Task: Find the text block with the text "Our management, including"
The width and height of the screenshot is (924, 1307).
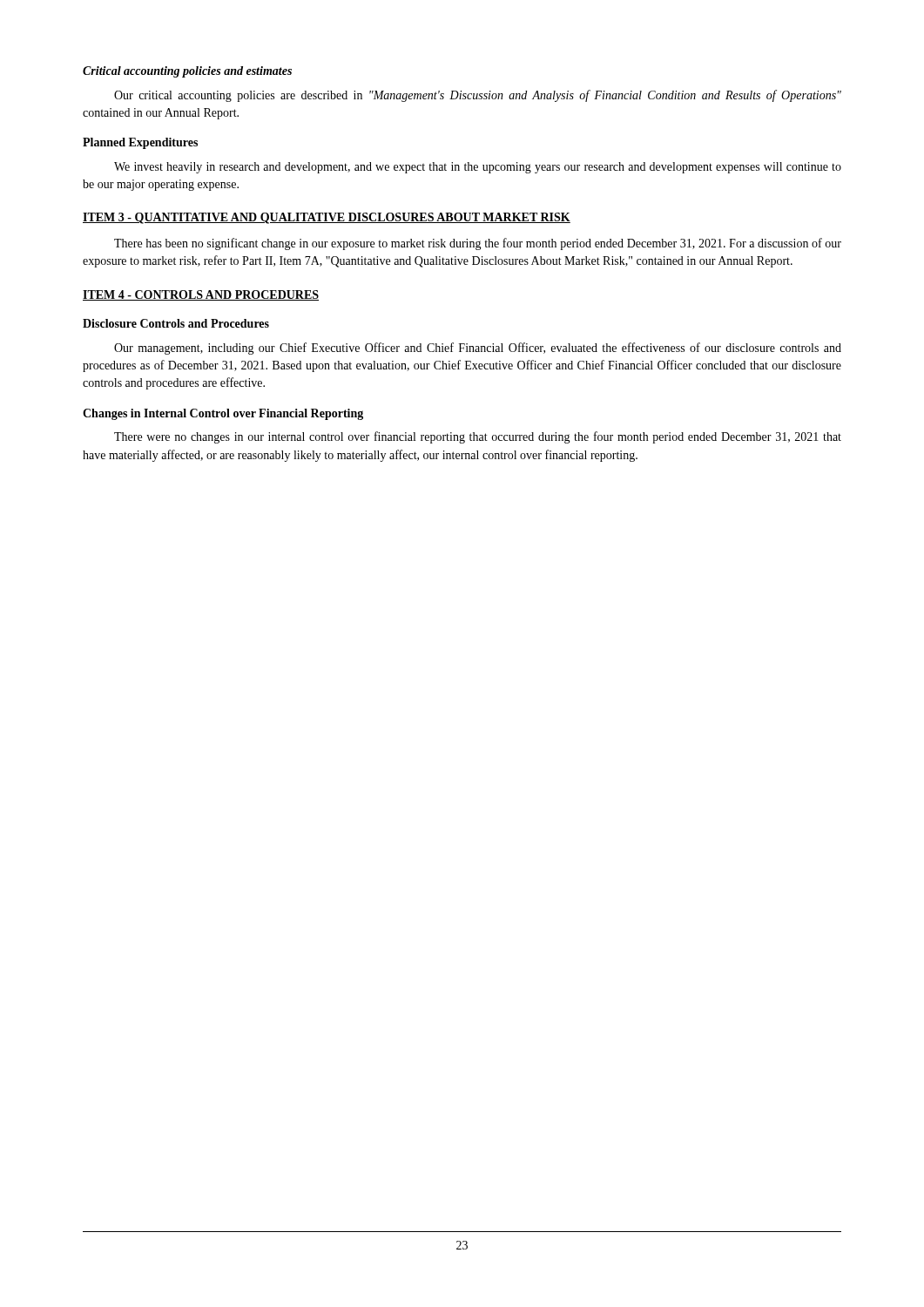Action: [462, 366]
